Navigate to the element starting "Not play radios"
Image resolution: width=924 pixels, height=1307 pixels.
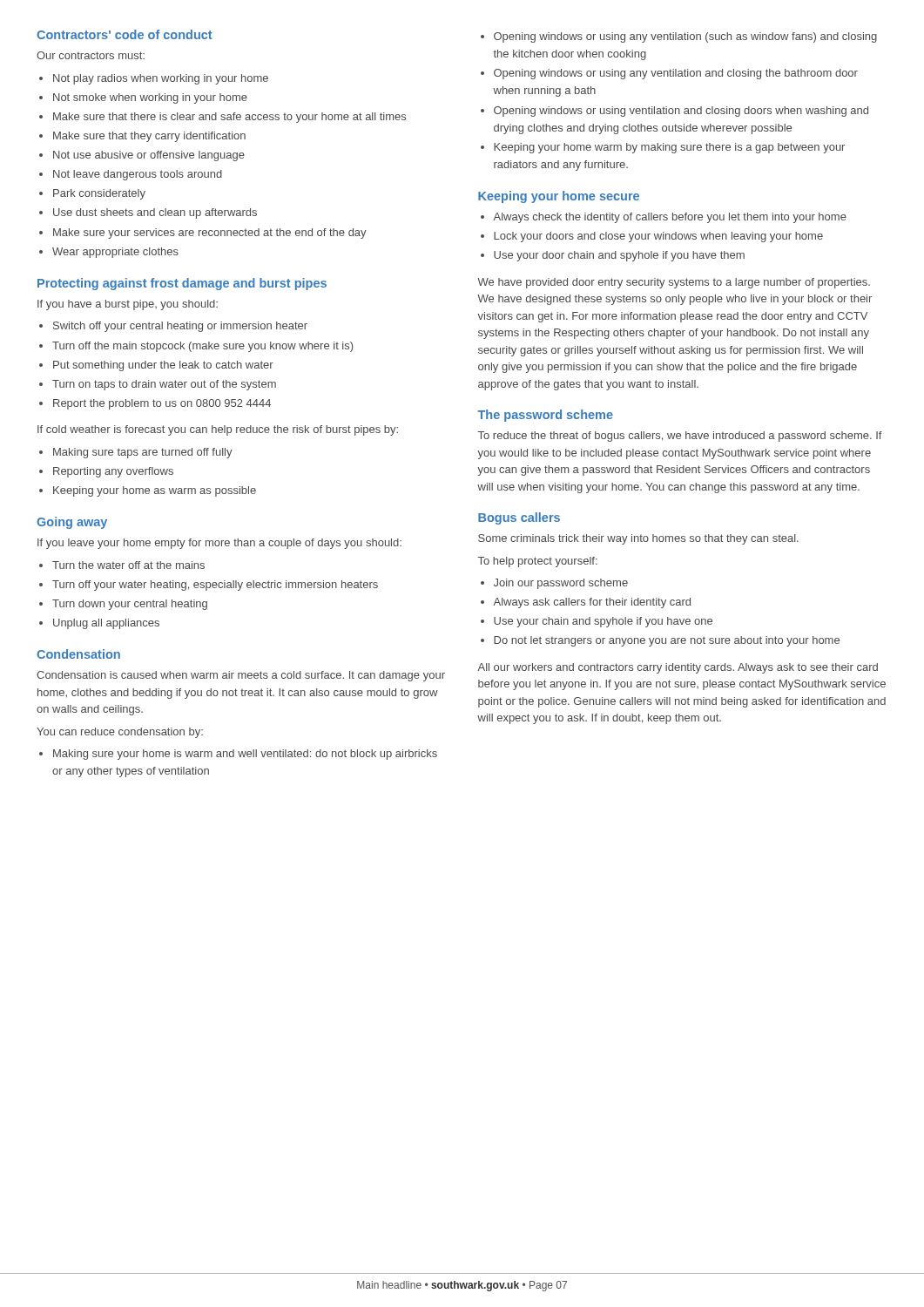pyautogui.click(x=241, y=165)
